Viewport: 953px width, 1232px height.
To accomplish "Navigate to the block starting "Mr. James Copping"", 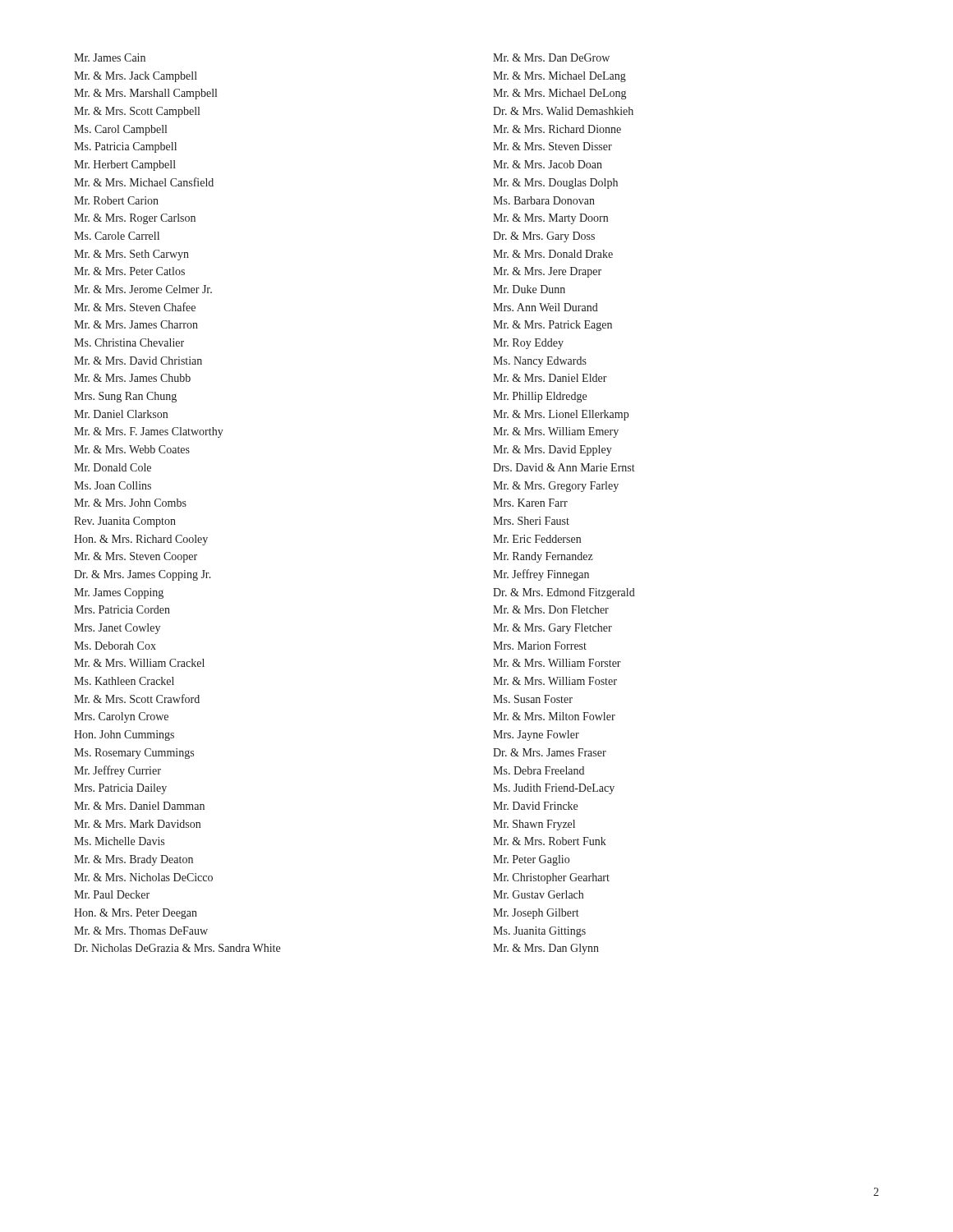I will [119, 592].
